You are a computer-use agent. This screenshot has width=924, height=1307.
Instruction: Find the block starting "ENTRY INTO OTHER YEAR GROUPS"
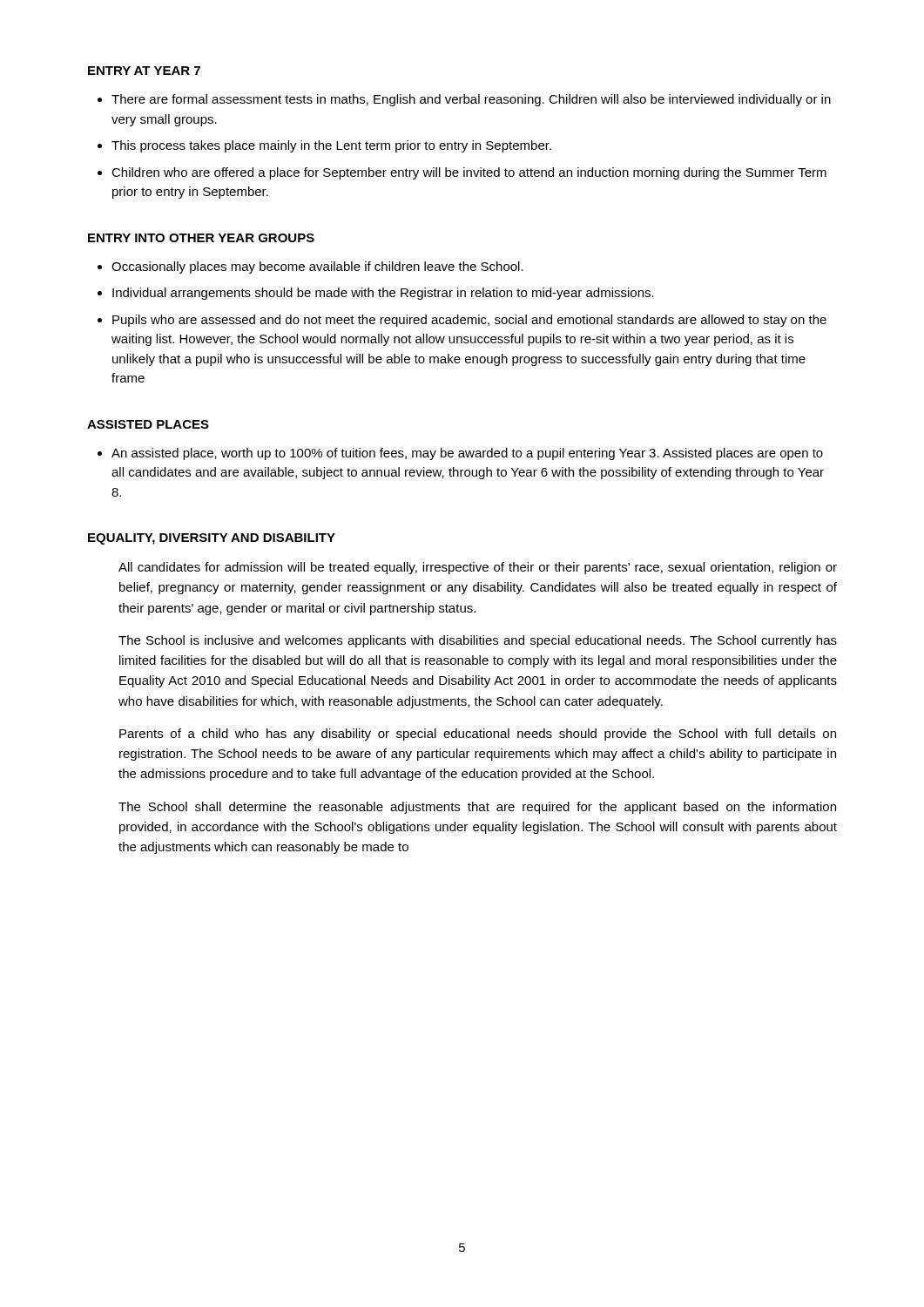(201, 237)
